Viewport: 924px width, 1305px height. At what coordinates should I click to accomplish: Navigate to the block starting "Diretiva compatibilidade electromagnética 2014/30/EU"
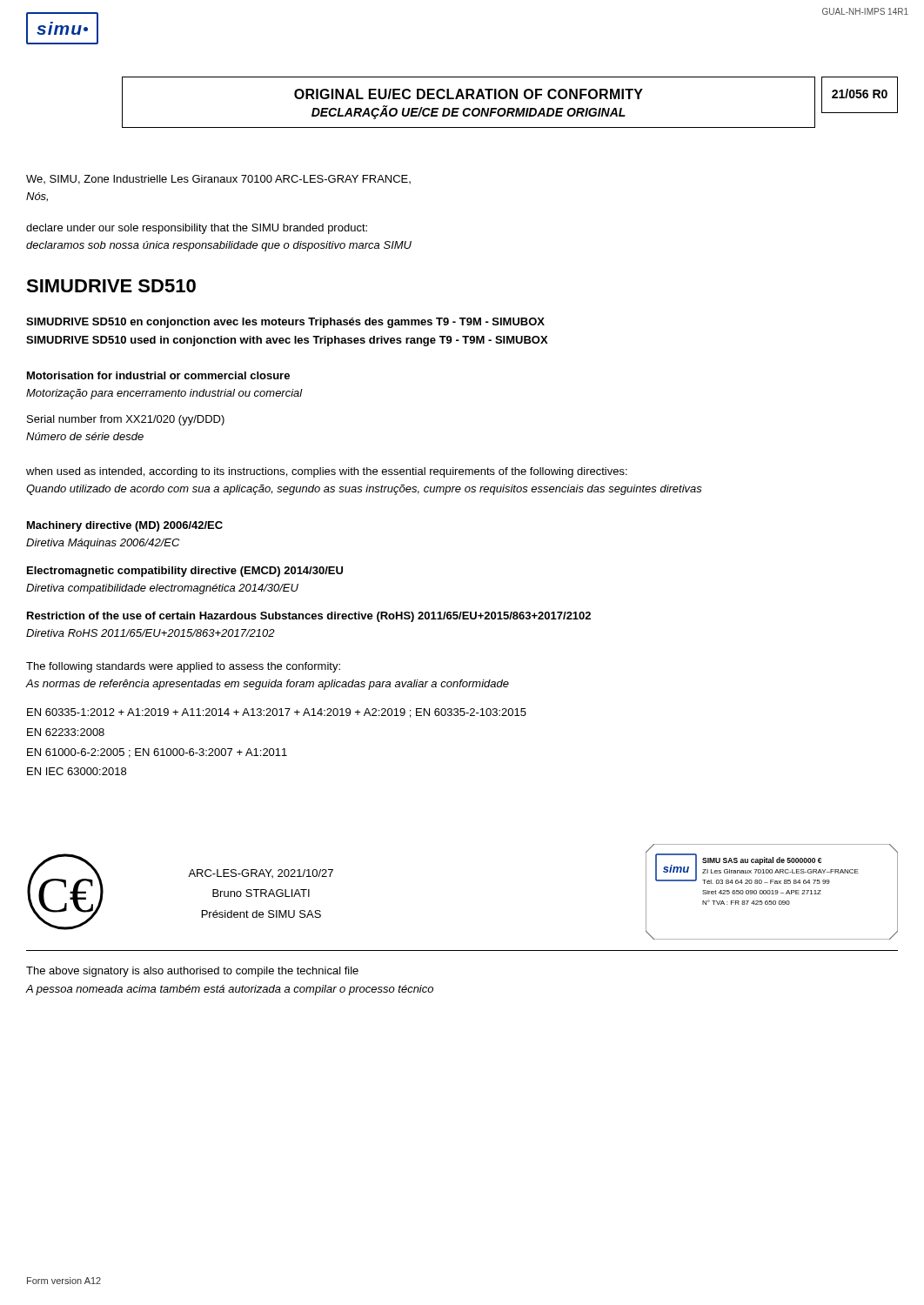click(x=162, y=588)
